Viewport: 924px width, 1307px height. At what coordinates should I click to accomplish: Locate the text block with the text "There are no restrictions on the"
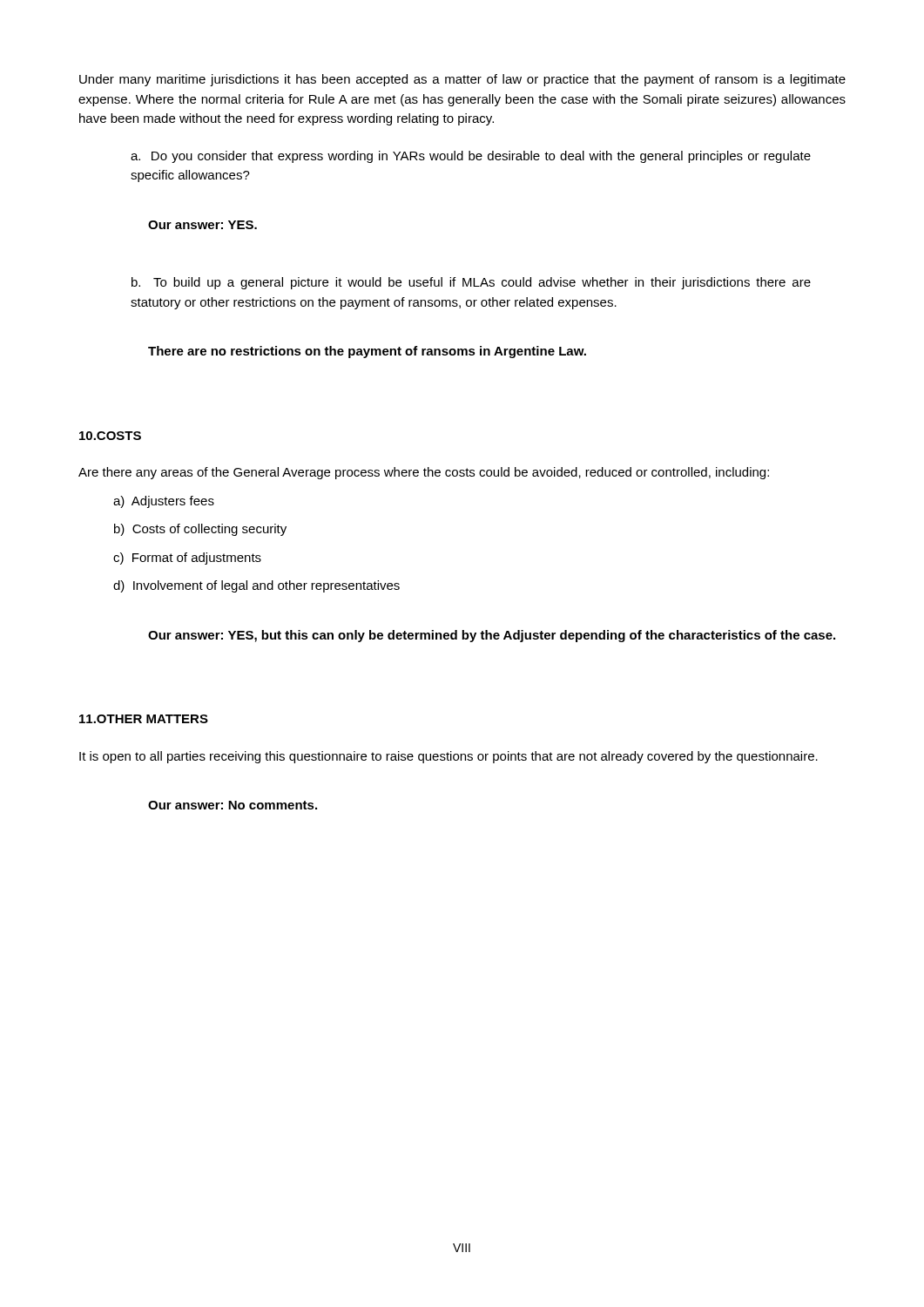click(497, 351)
